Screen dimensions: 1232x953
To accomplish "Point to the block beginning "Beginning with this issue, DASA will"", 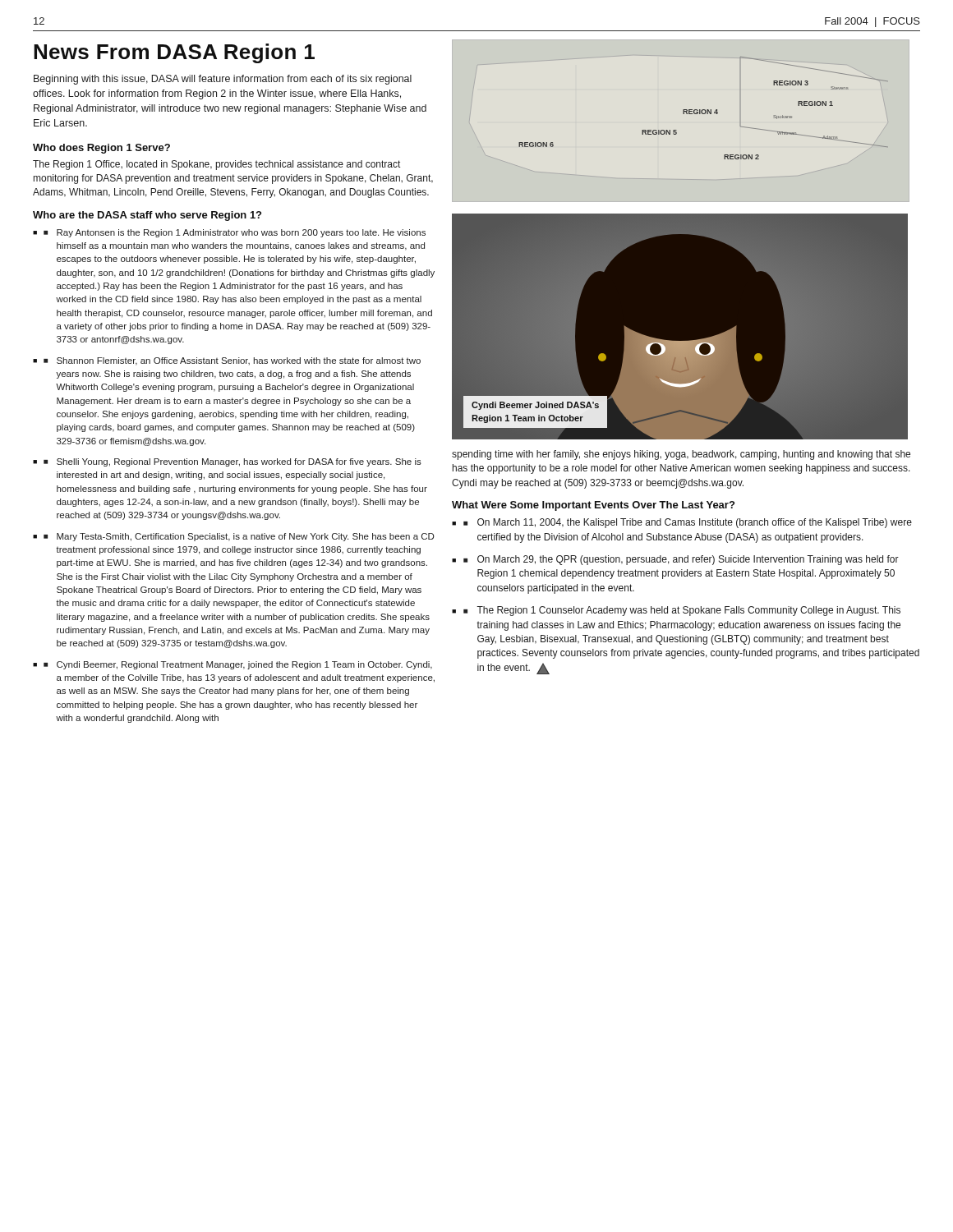I will click(x=230, y=101).
